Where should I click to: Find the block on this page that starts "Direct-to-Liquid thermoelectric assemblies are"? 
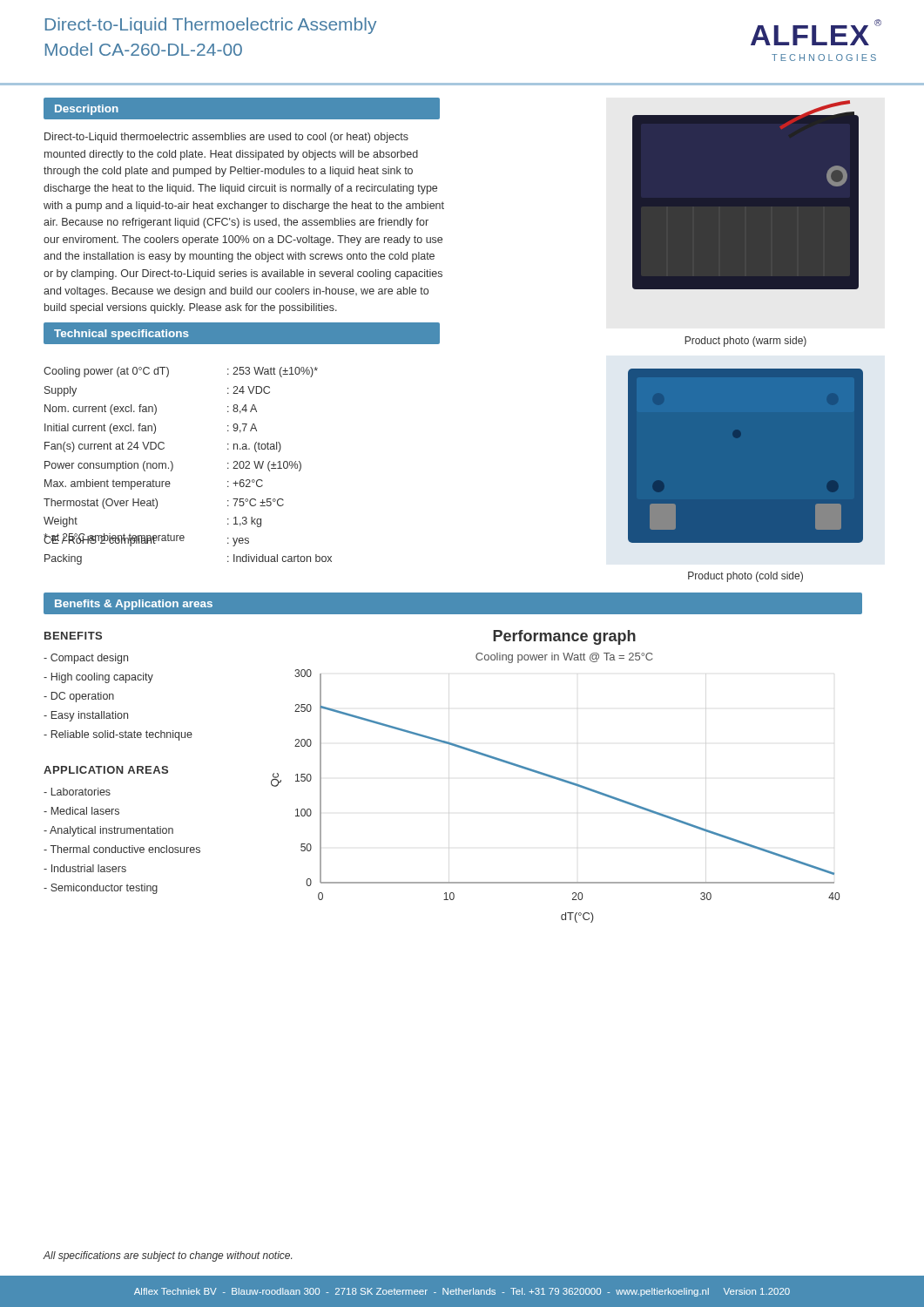(244, 222)
